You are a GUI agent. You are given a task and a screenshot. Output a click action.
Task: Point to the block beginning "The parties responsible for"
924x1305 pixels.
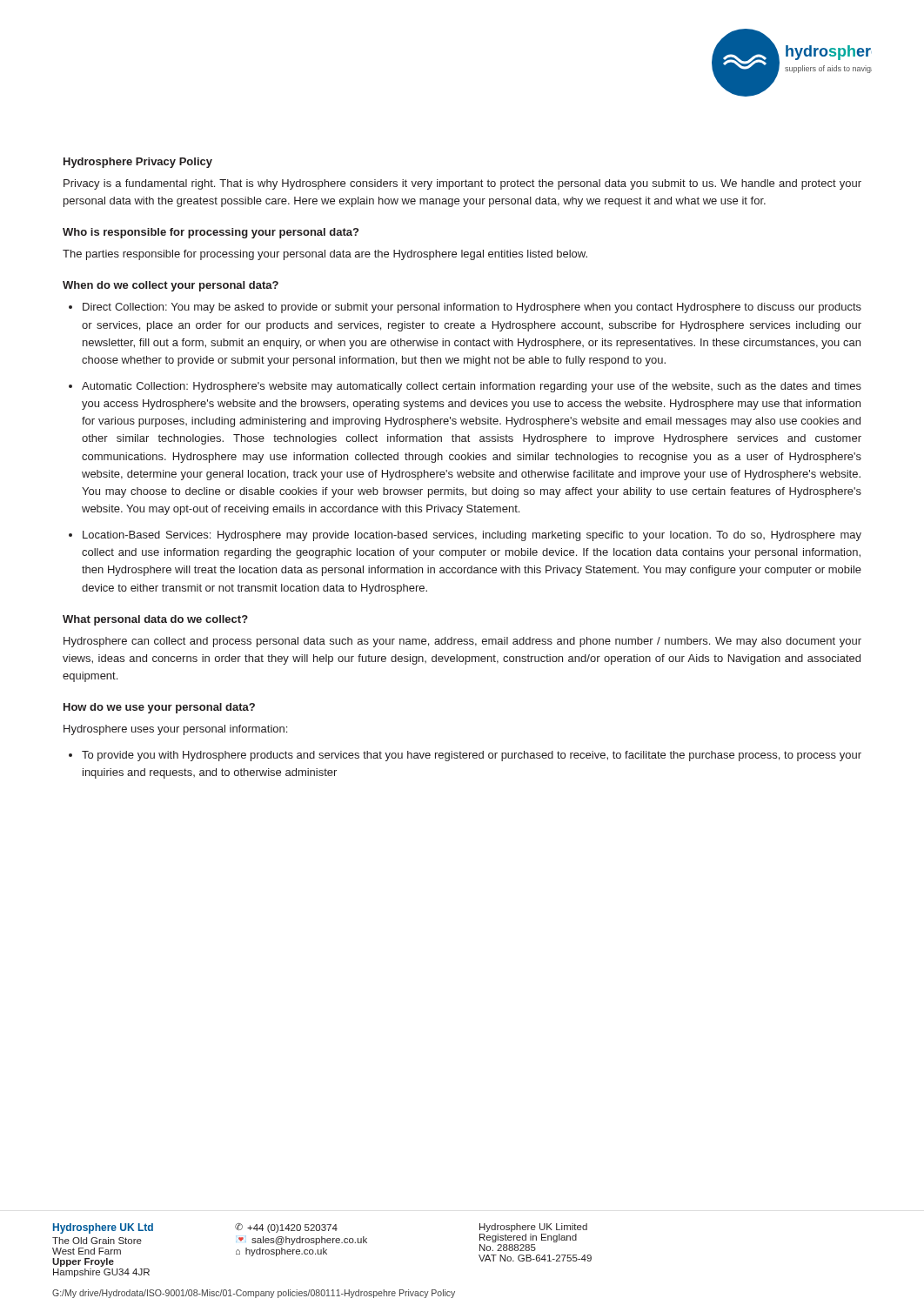pos(325,254)
